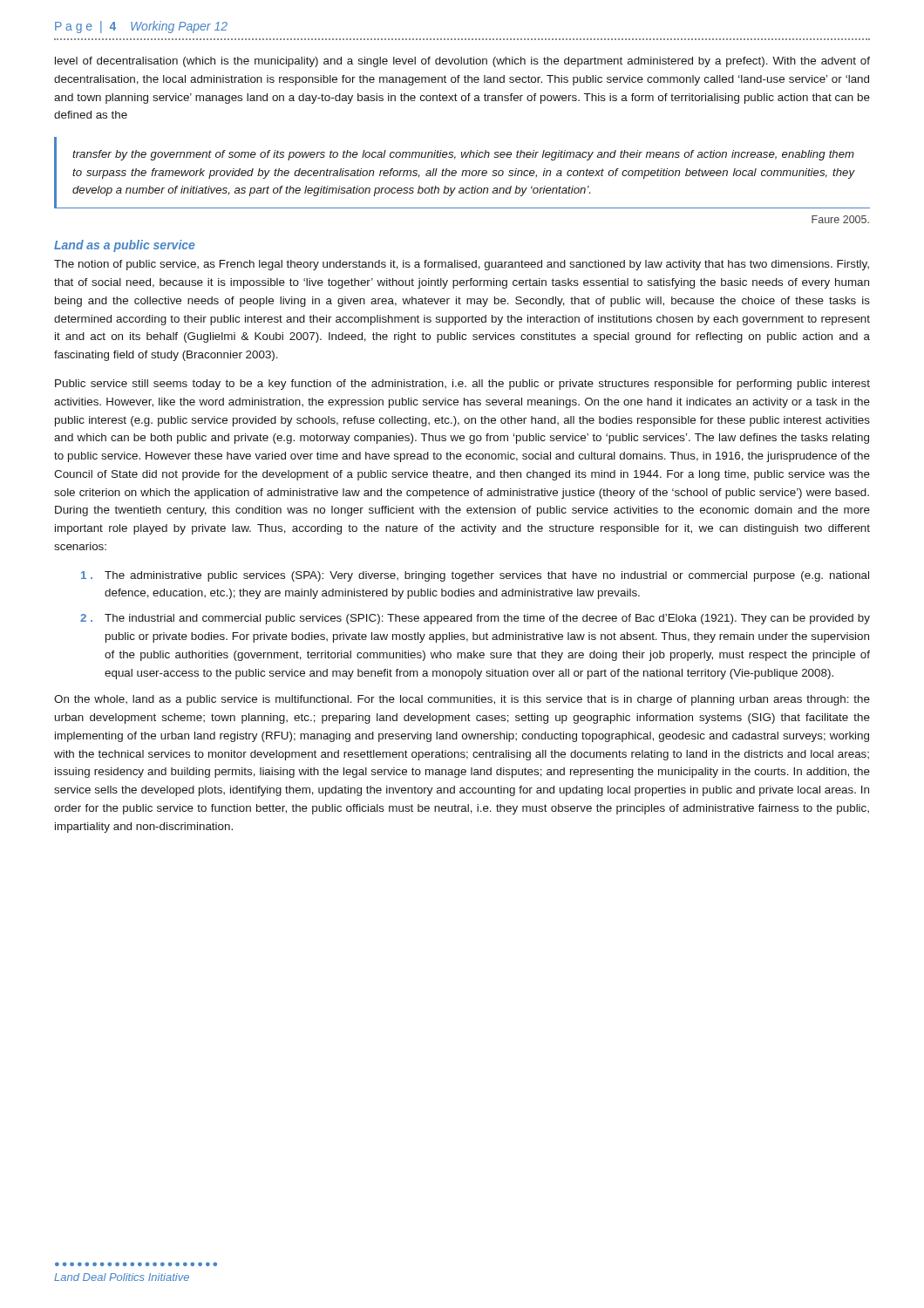Find the list item containing "2 . The industrial and commercial public services"
This screenshot has height=1308, width=924.
tap(475, 646)
